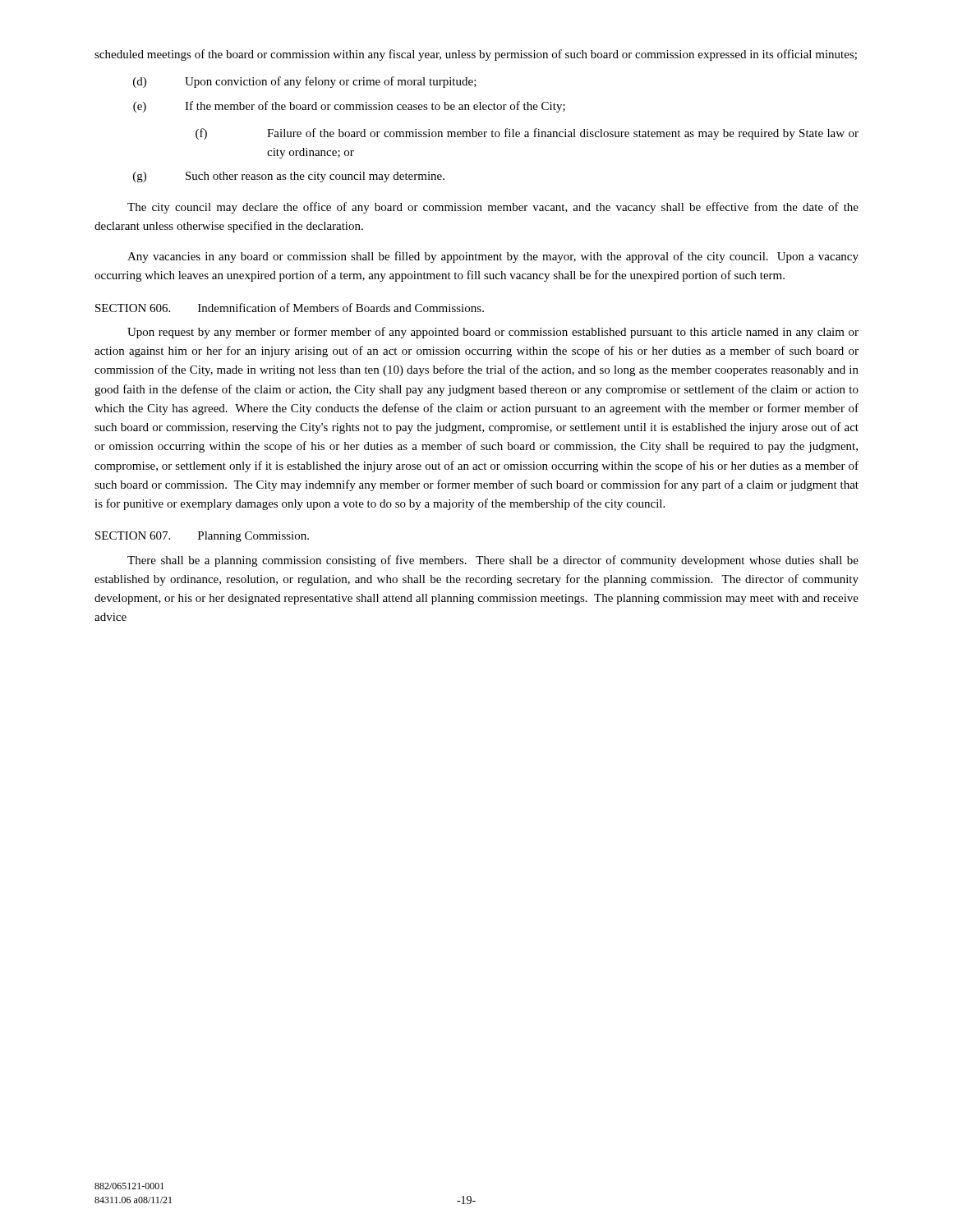Viewport: 953px width, 1232px height.
Task: Find the block on this page that starts "scheduled meetings of the board or commission within"
Action: pos(476,54)
